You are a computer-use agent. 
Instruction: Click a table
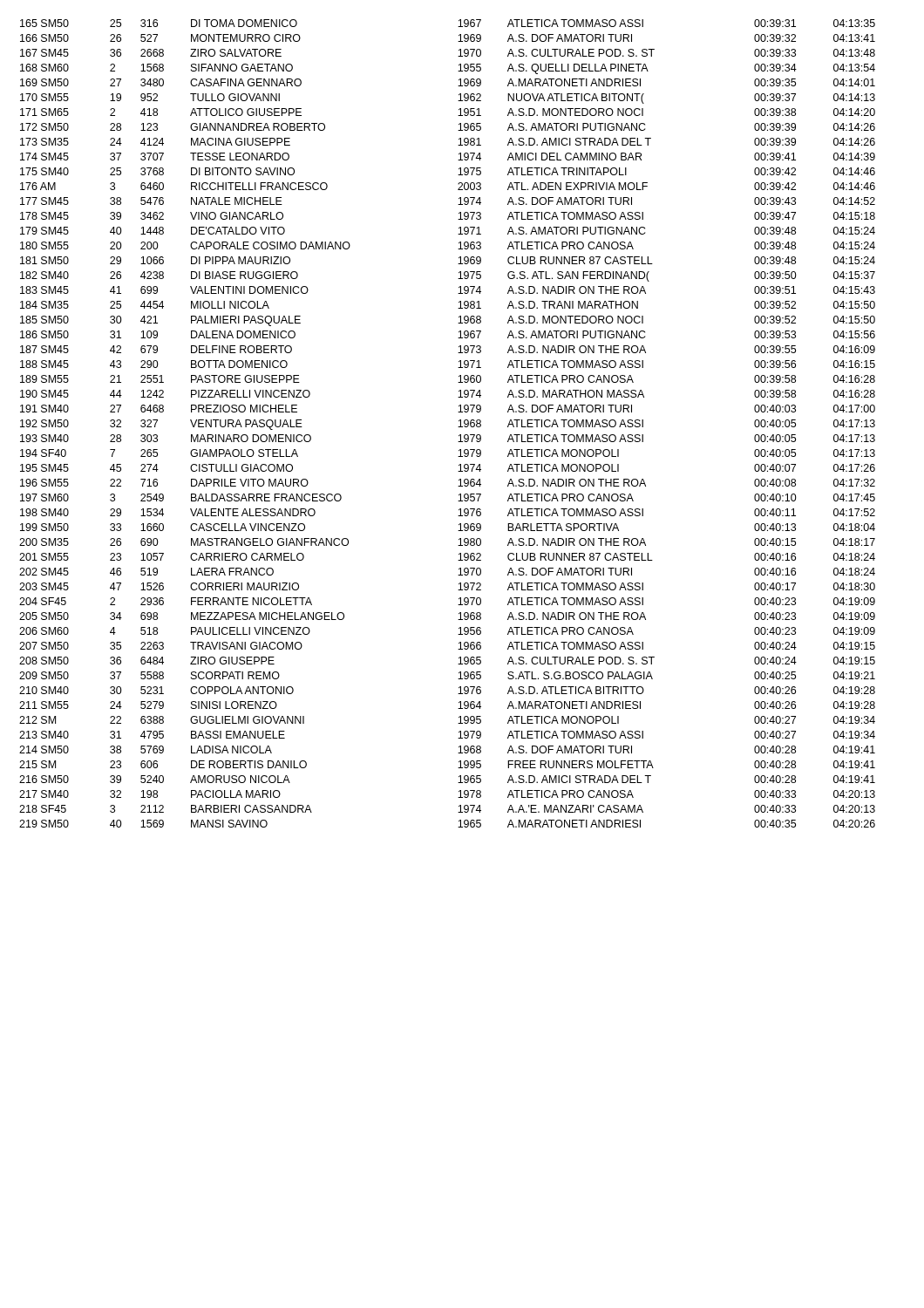click(x=462, y=423)
